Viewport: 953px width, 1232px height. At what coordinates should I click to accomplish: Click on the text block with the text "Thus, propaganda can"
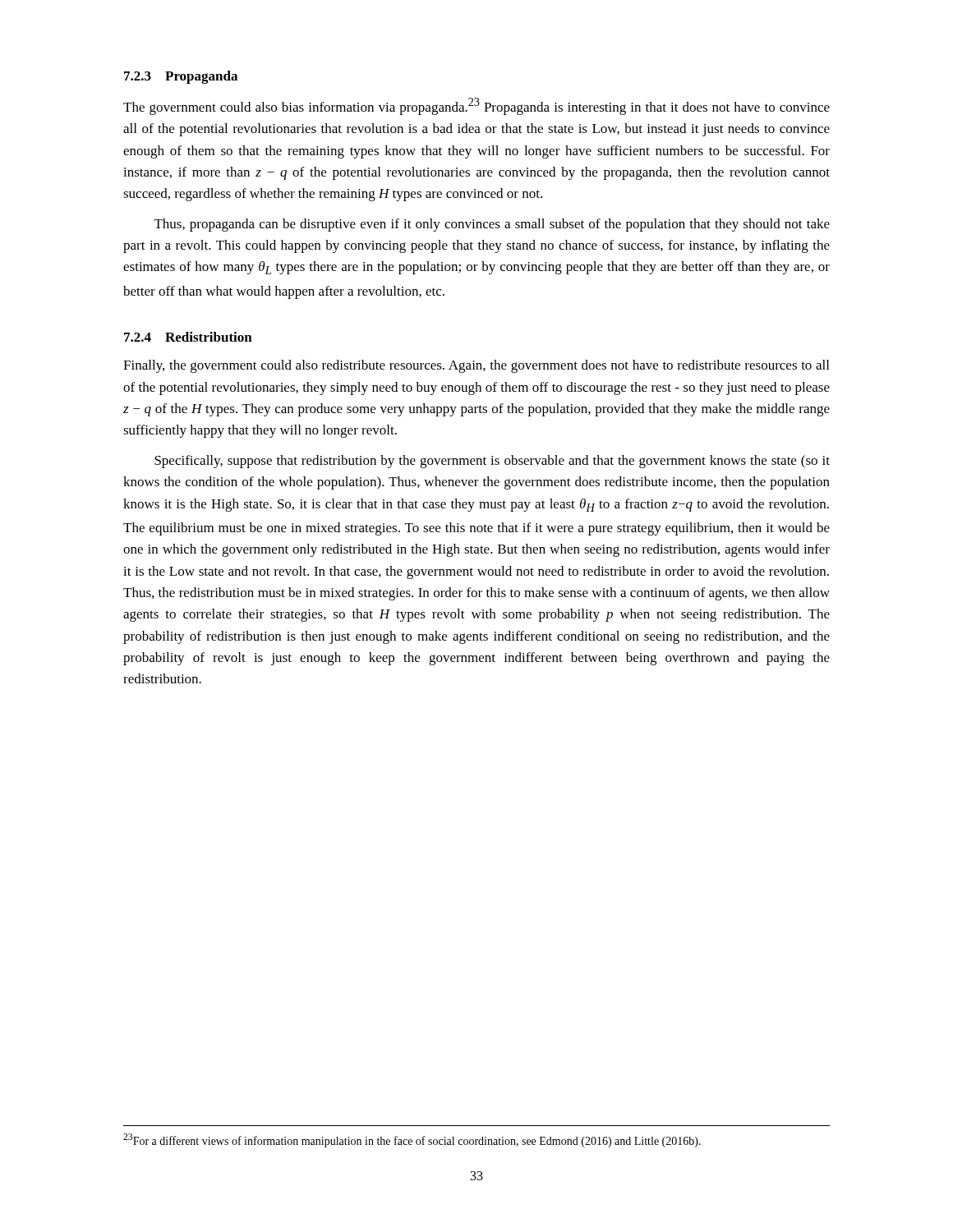pos(476,258)
